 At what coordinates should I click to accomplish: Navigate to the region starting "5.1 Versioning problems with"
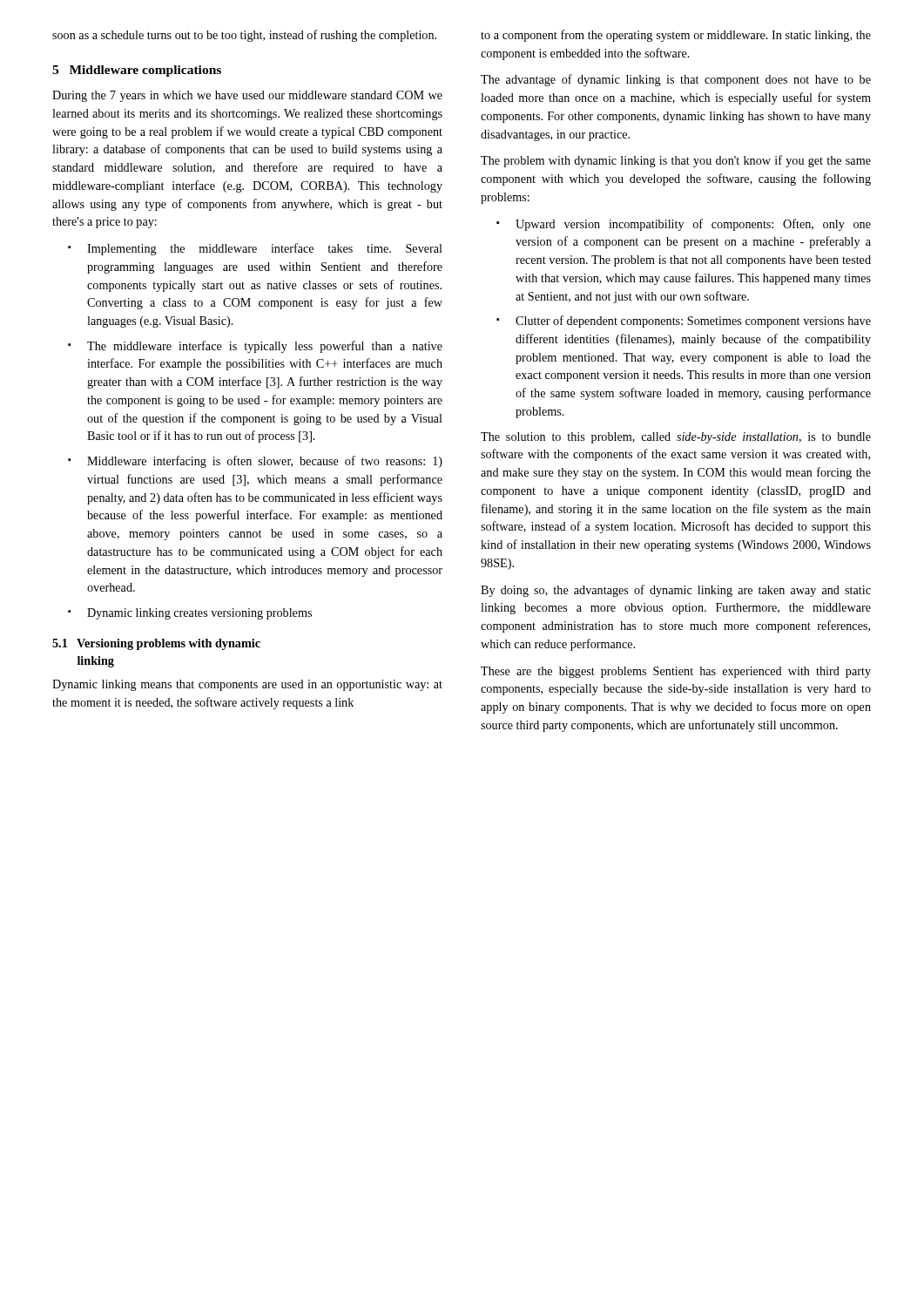[156, 652]
